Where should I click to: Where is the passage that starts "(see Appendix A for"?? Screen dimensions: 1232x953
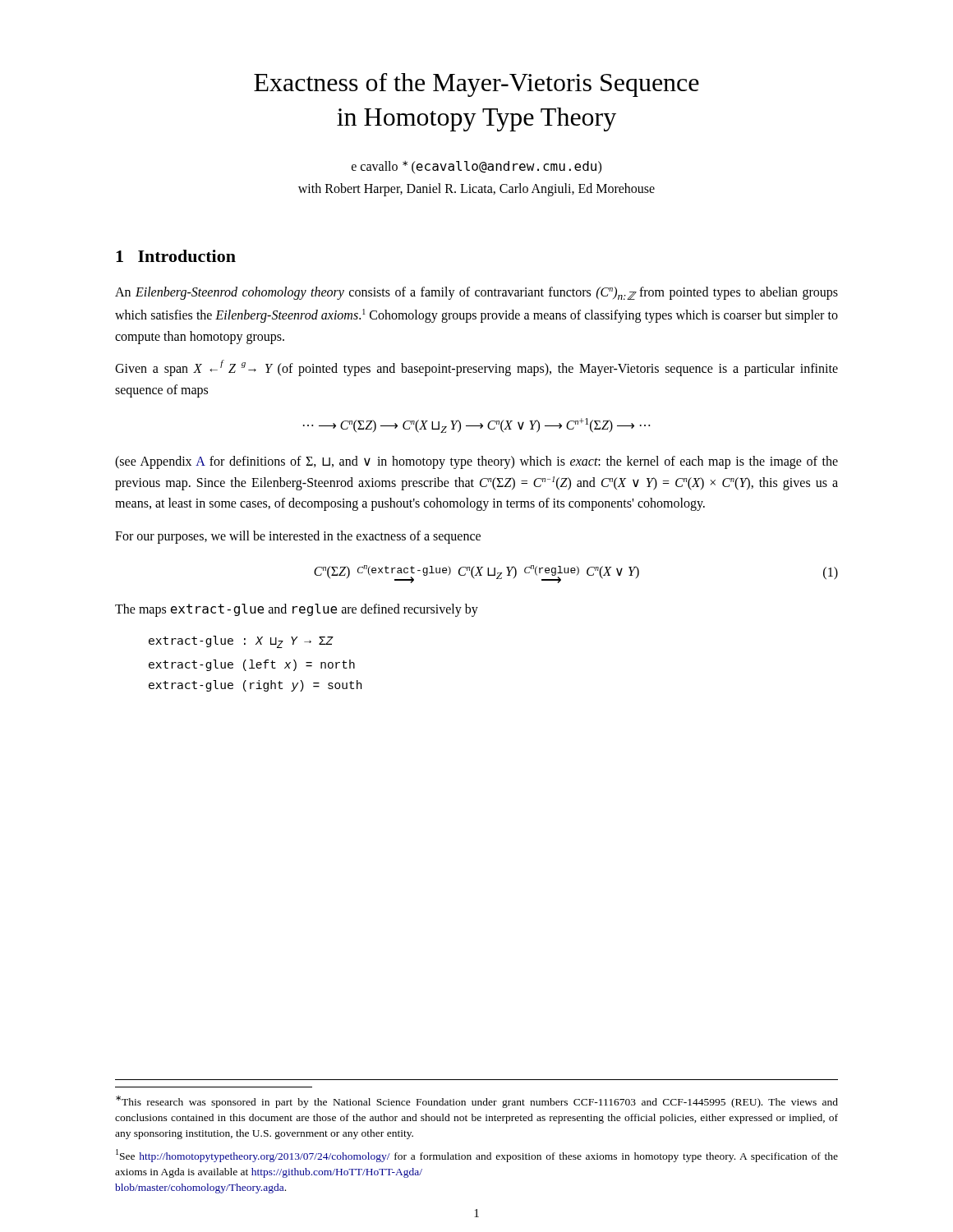click(x=476, y=482)
